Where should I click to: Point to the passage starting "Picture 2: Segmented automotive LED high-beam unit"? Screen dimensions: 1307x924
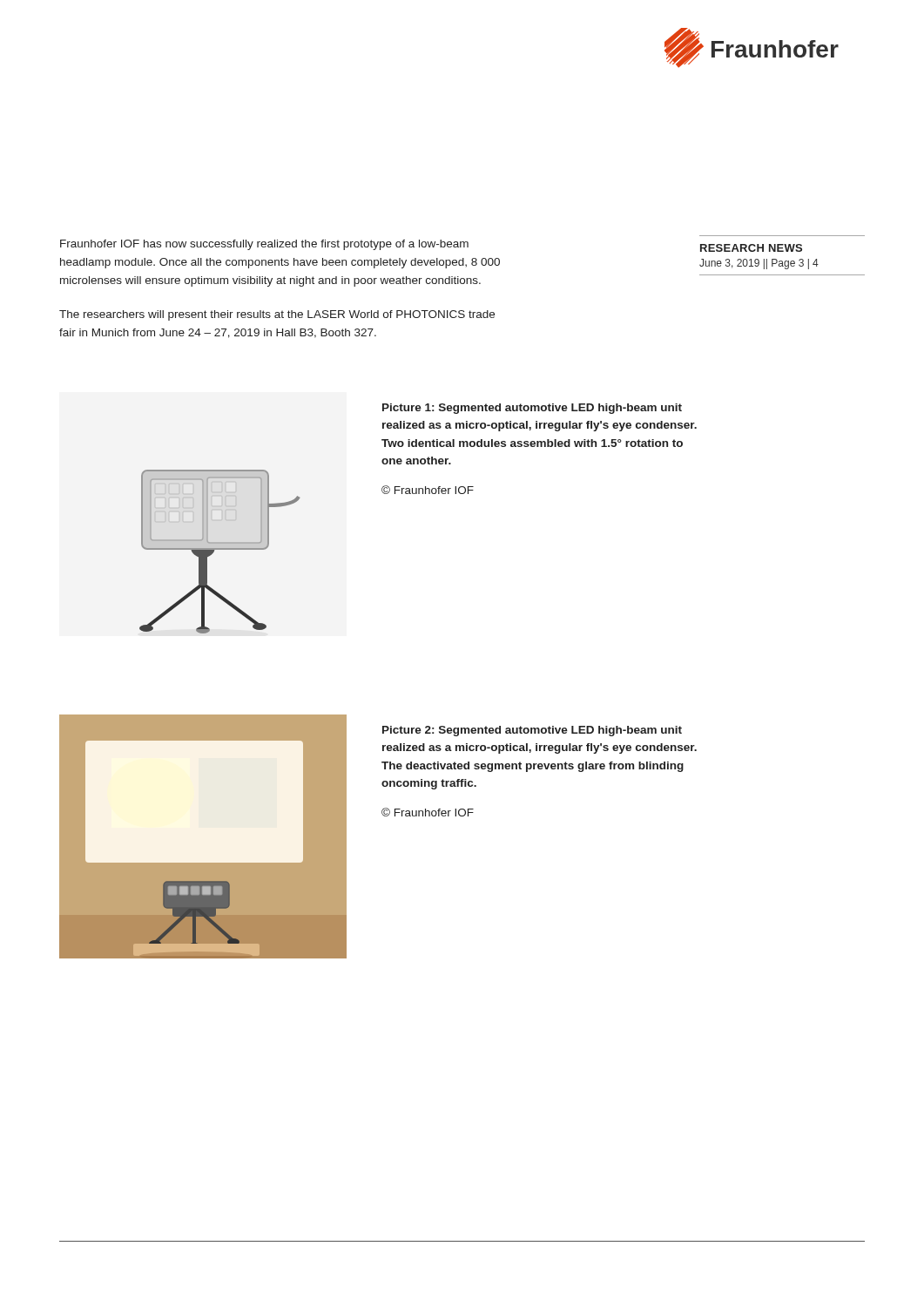pos(543,772)
